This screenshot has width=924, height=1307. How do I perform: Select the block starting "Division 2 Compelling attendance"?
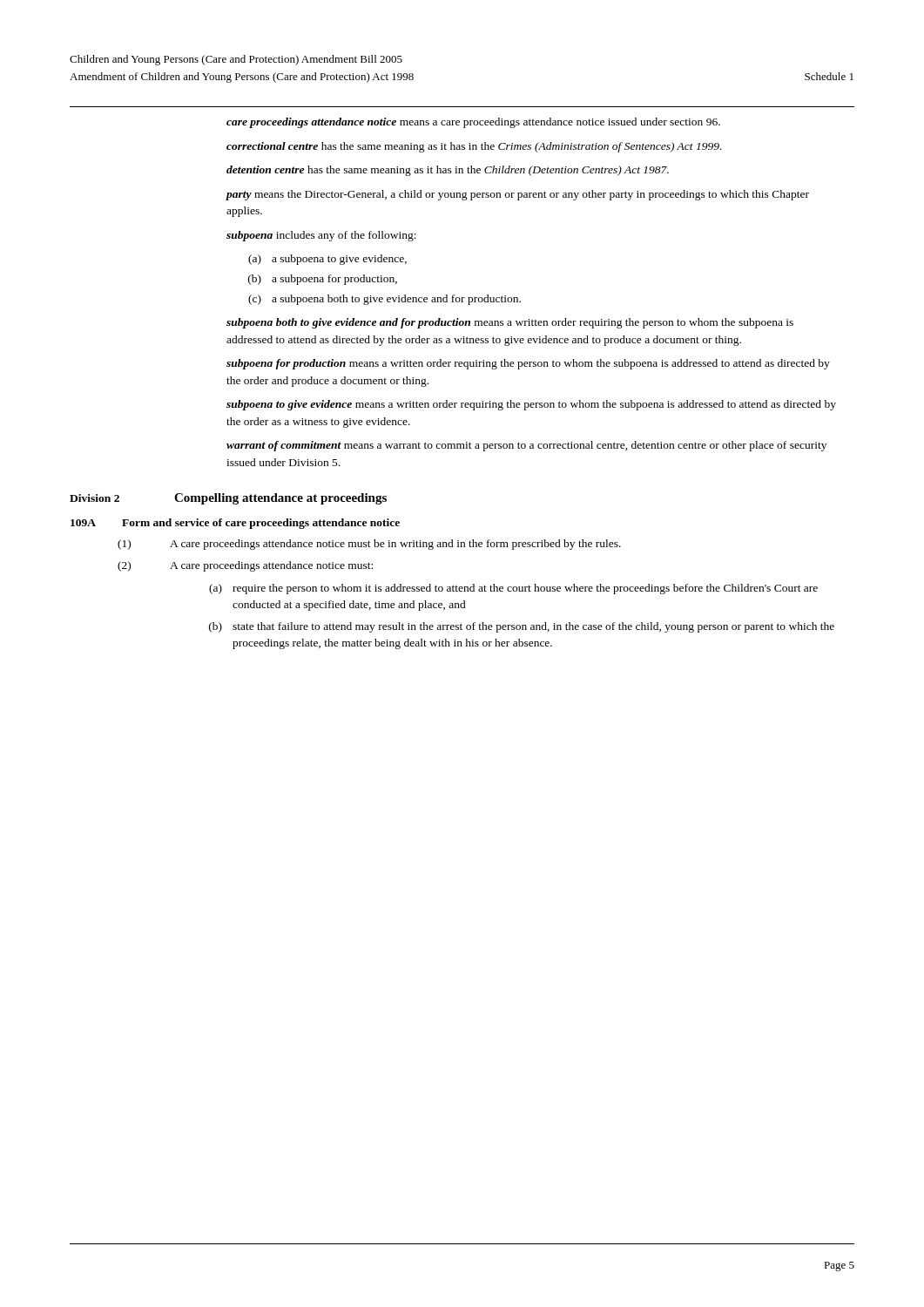228,498
